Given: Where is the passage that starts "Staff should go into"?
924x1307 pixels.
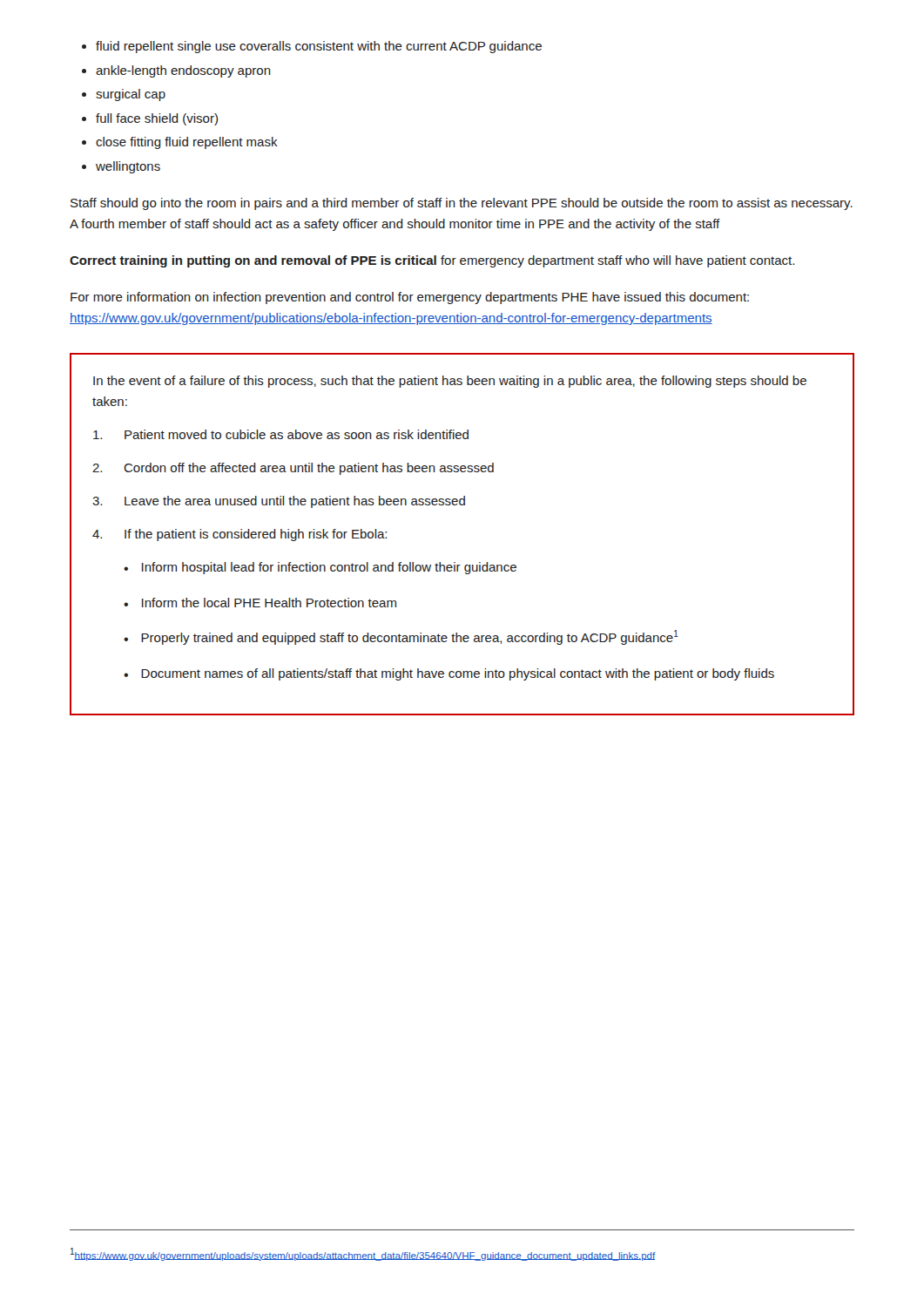Looking at the screenshot, I should click(462, 213).
